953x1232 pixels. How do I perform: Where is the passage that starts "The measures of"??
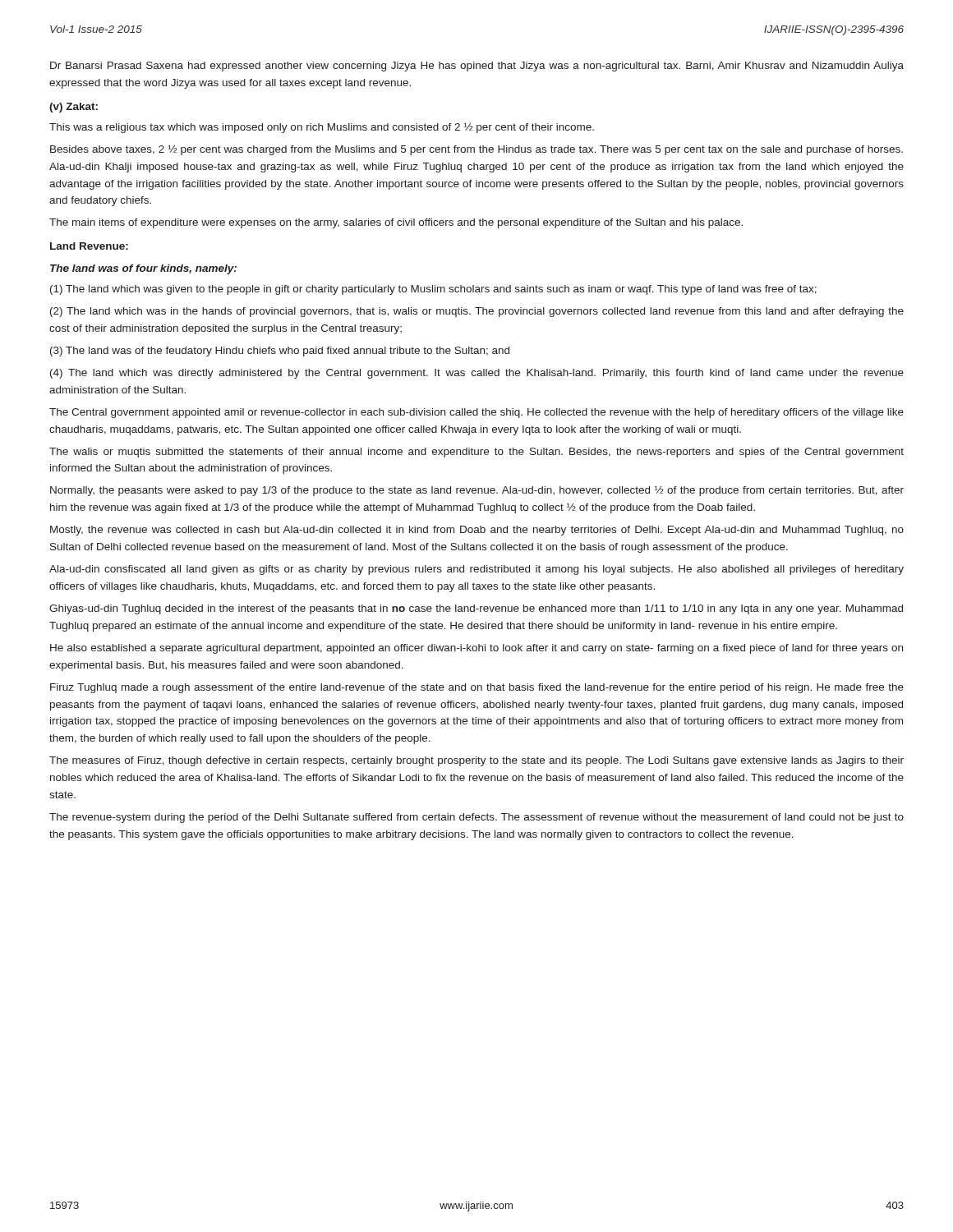476,778
